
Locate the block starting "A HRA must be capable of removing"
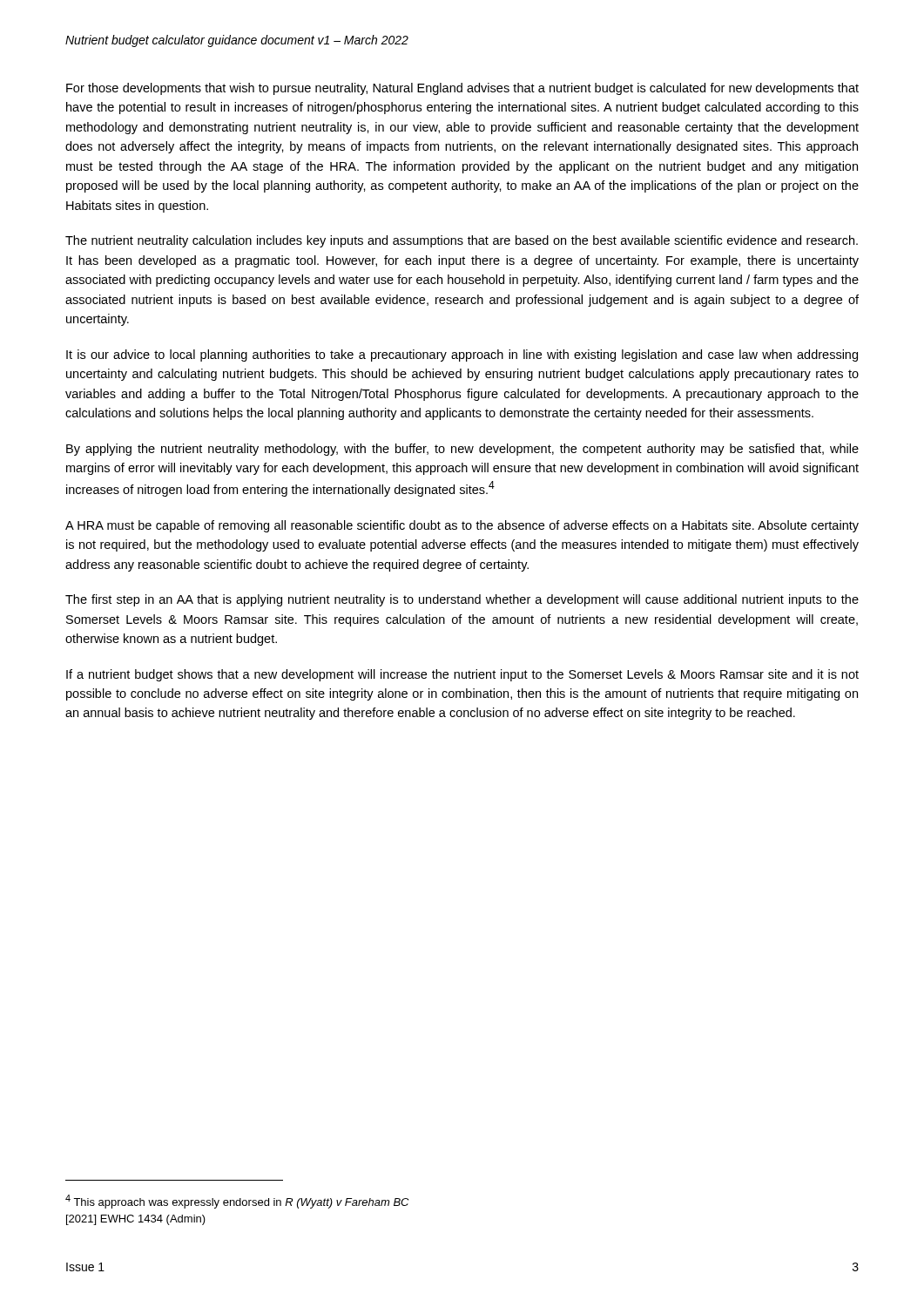(x=462, y=545)
